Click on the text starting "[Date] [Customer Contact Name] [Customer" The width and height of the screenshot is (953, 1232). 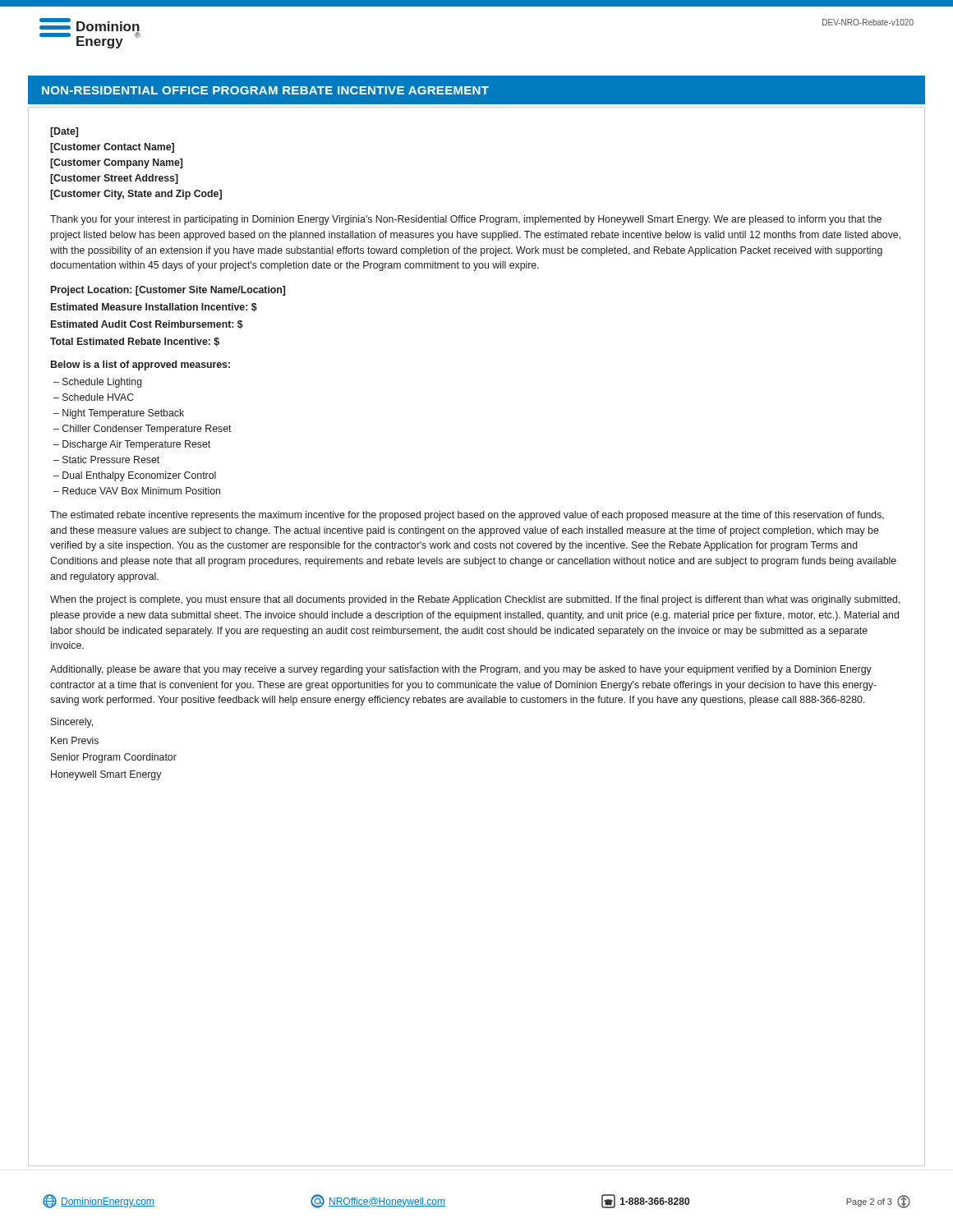pos(136,163)
